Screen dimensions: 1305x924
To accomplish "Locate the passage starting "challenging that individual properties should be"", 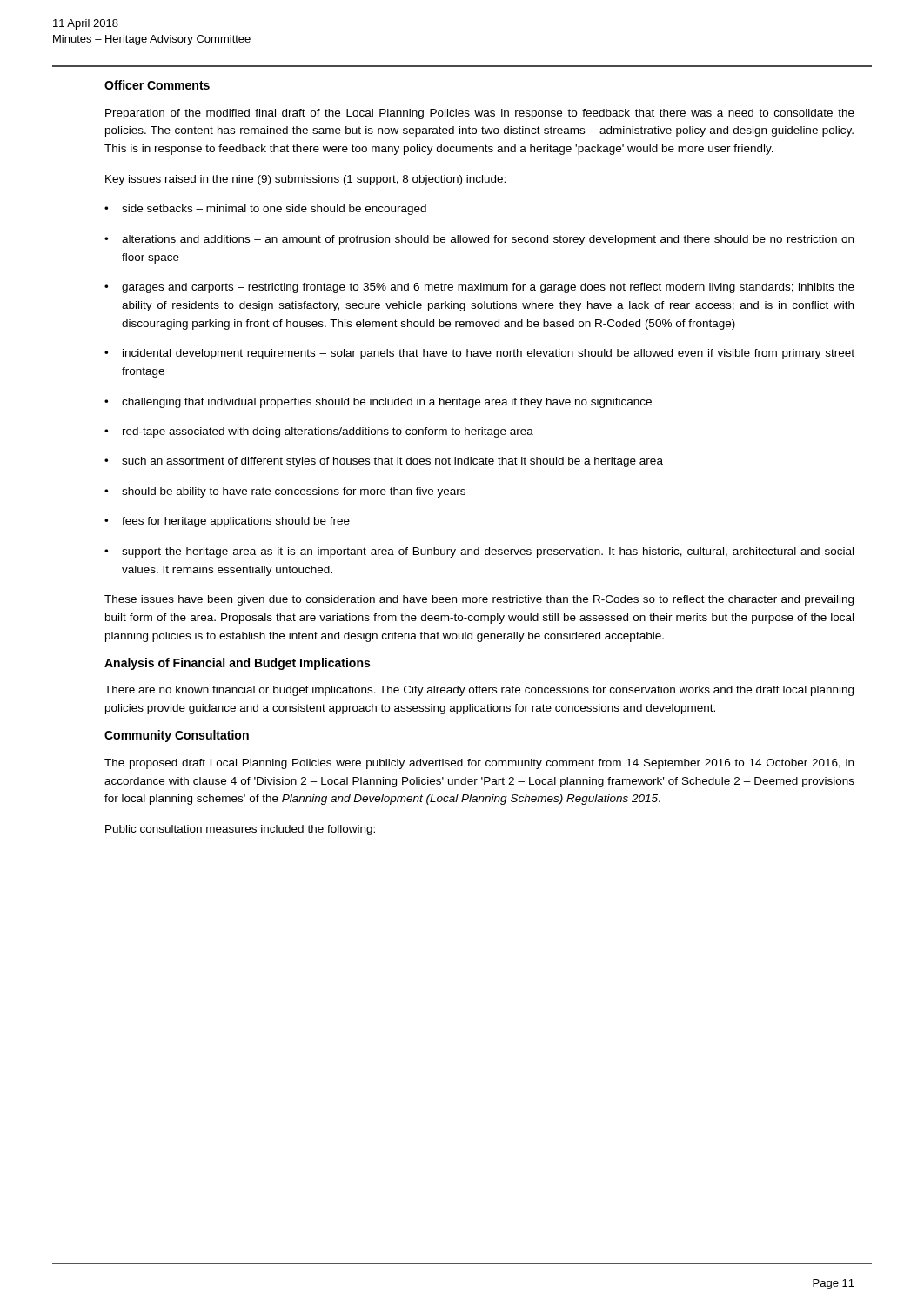I will [479, 402].
